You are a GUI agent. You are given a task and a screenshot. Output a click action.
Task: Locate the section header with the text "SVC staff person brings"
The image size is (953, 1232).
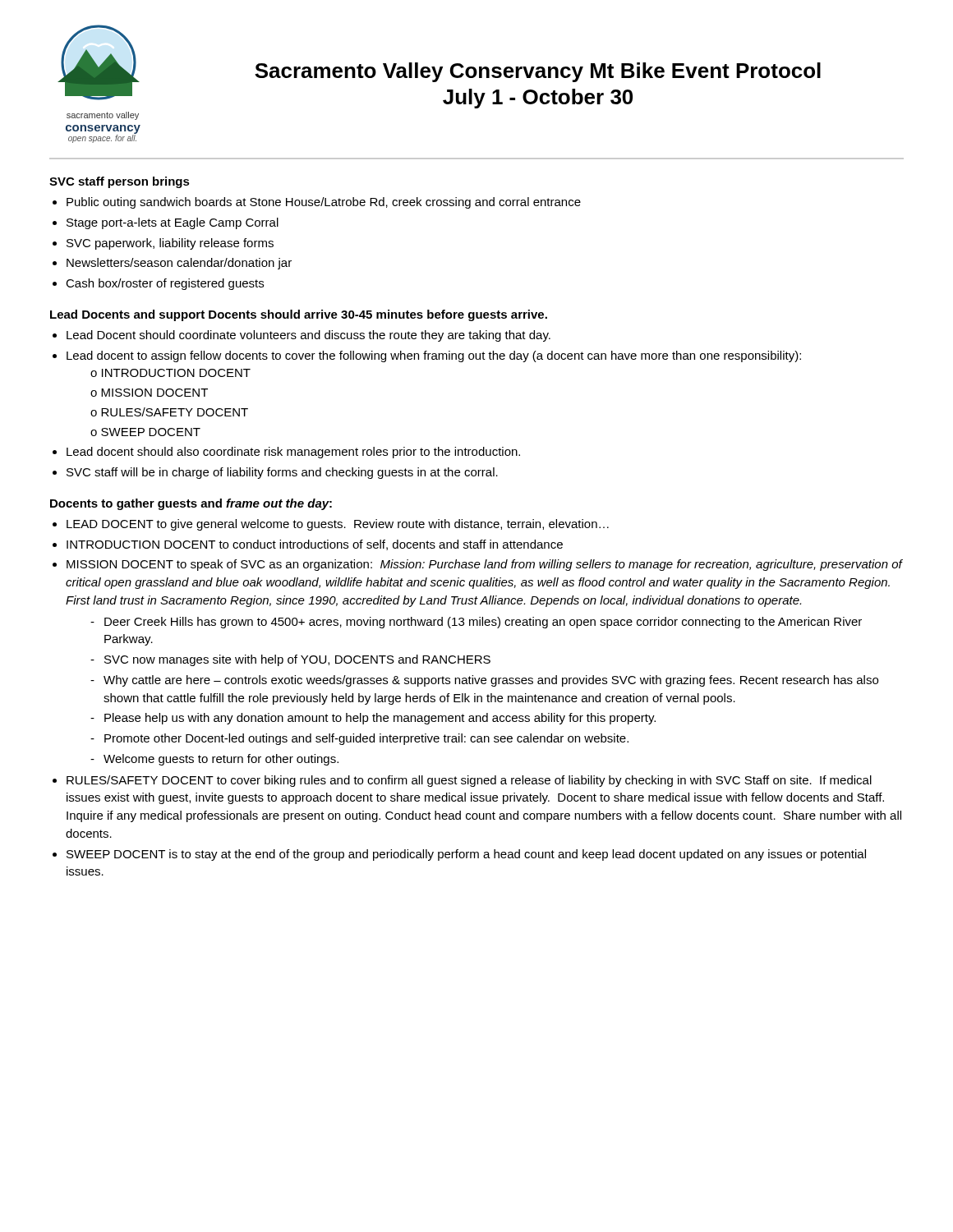click(x=119, y=181)
